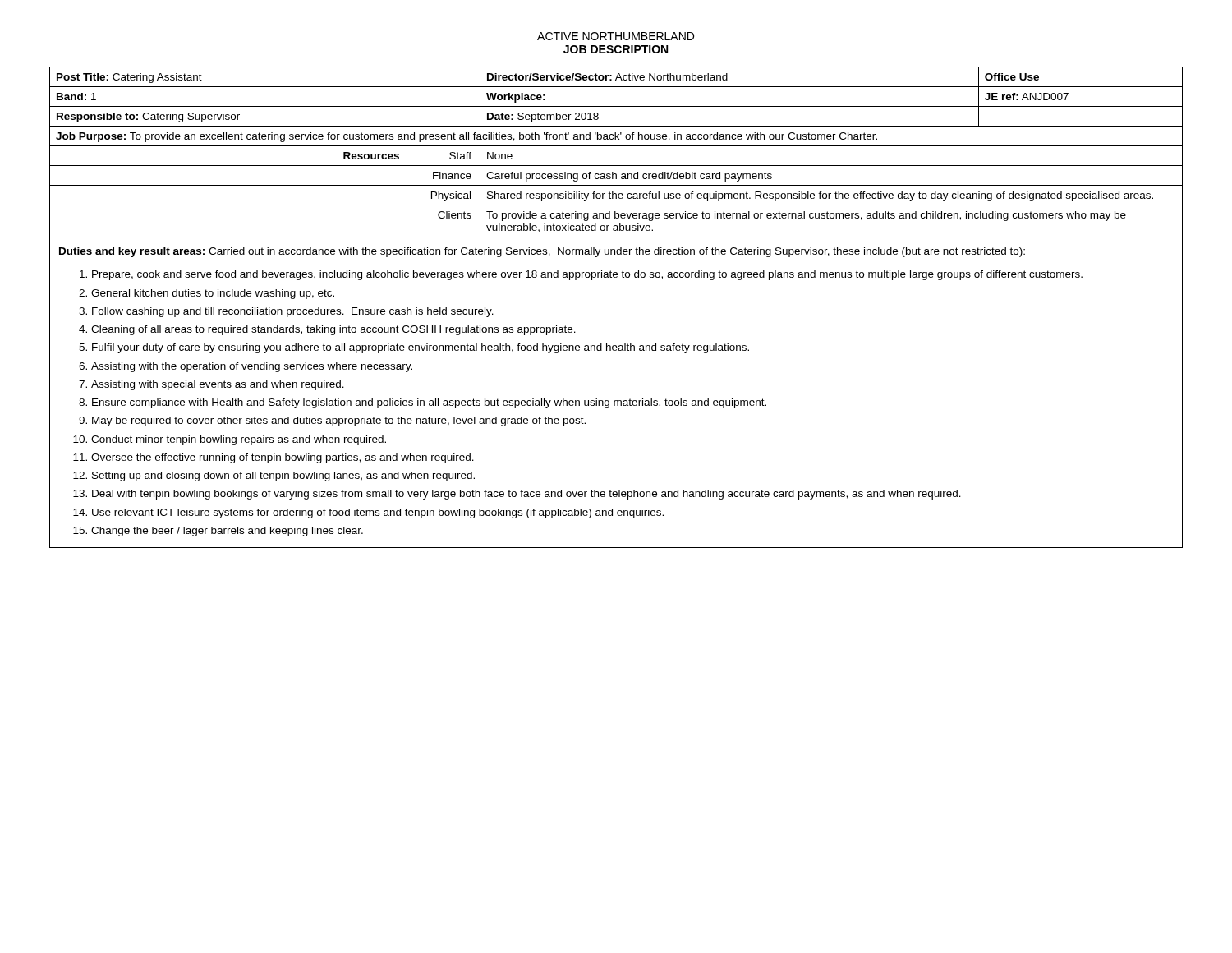Locate the text starting "Cleaning of all areas to"
This screenshot has width=1232, height=953.
point(334,329)
